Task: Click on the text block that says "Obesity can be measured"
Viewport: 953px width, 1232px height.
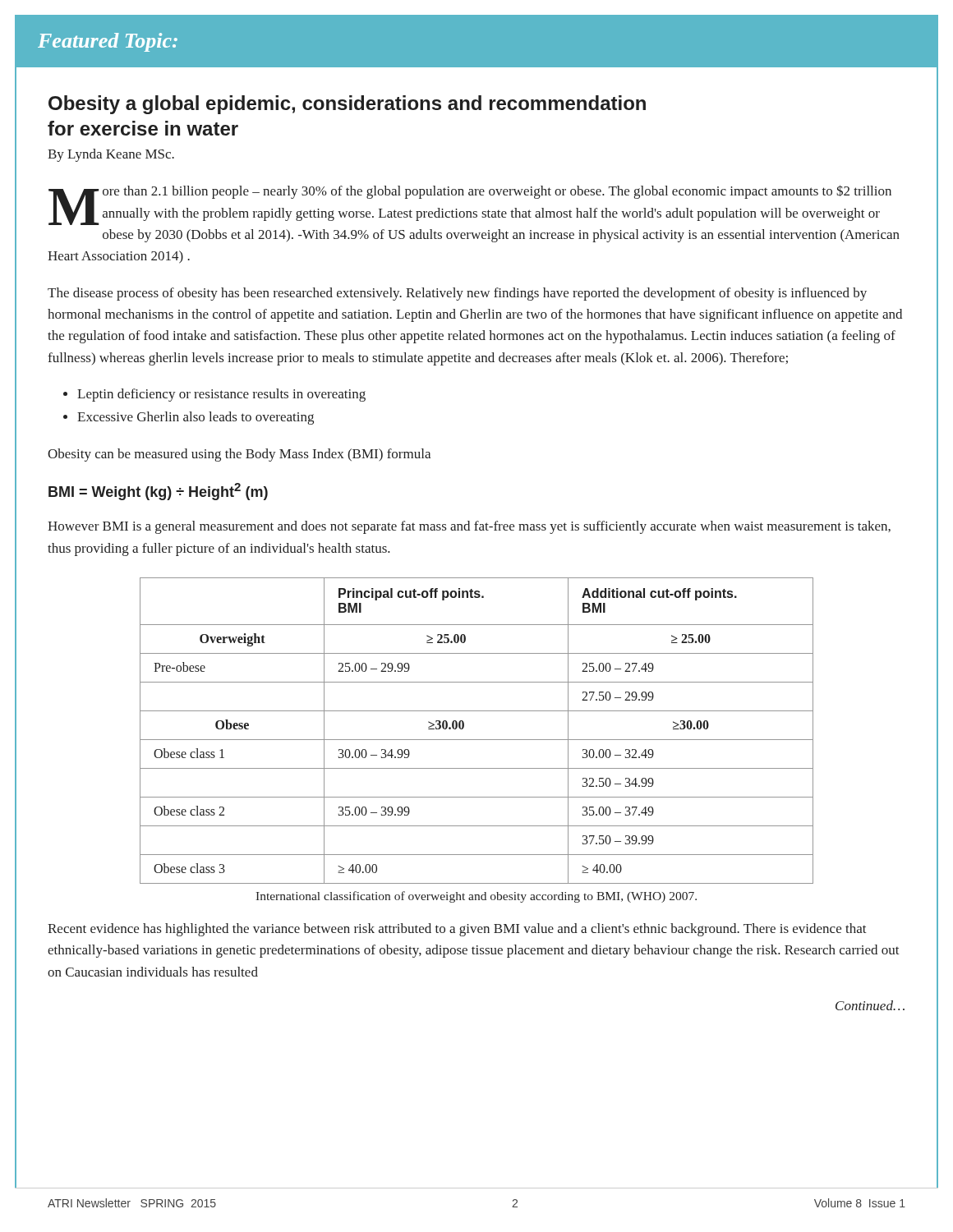Action: tap(239, 454)
